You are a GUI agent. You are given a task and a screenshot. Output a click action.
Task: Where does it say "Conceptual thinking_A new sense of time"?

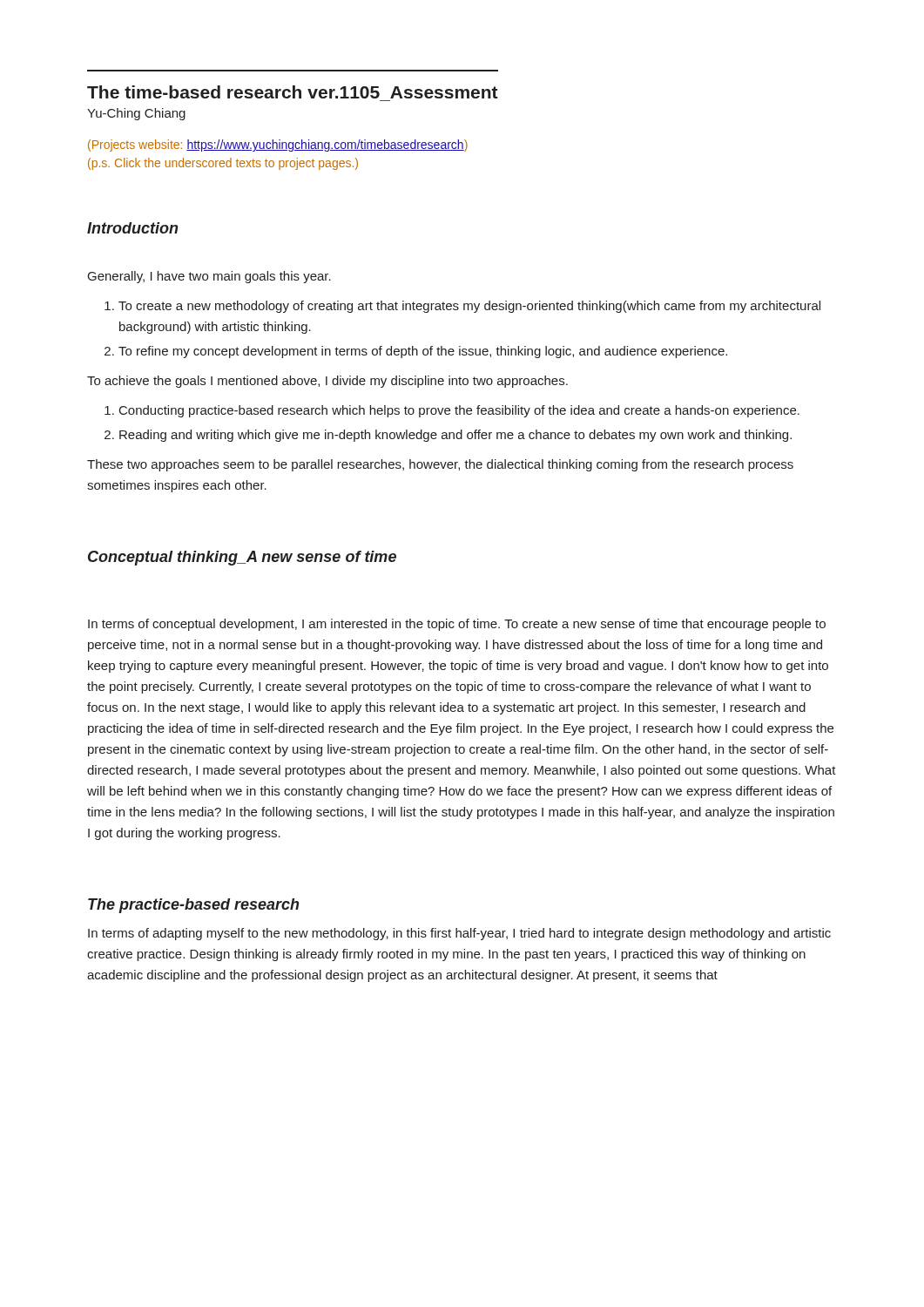click(242, 557)
